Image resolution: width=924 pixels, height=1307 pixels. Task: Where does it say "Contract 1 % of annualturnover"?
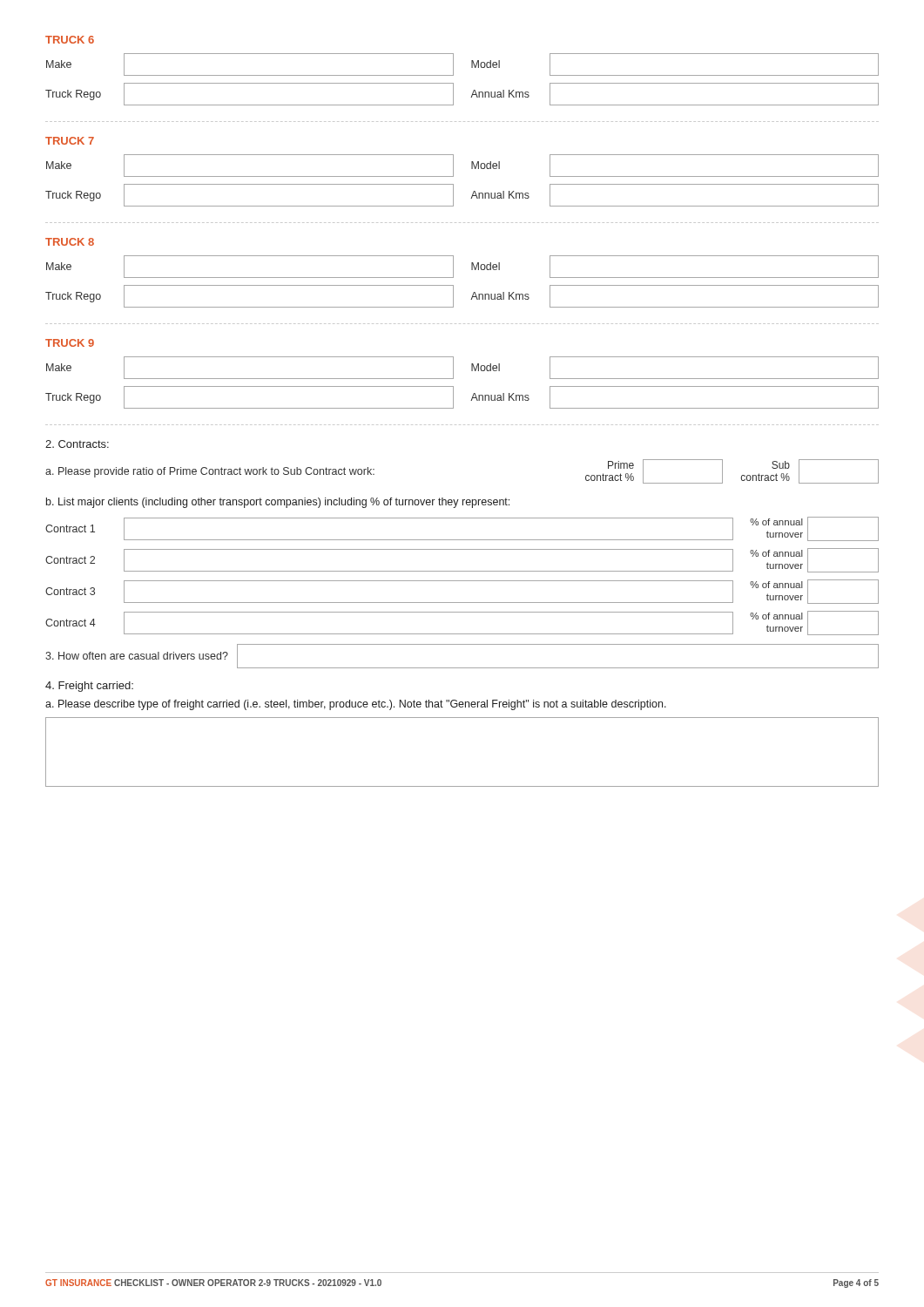tap(462, 529)
